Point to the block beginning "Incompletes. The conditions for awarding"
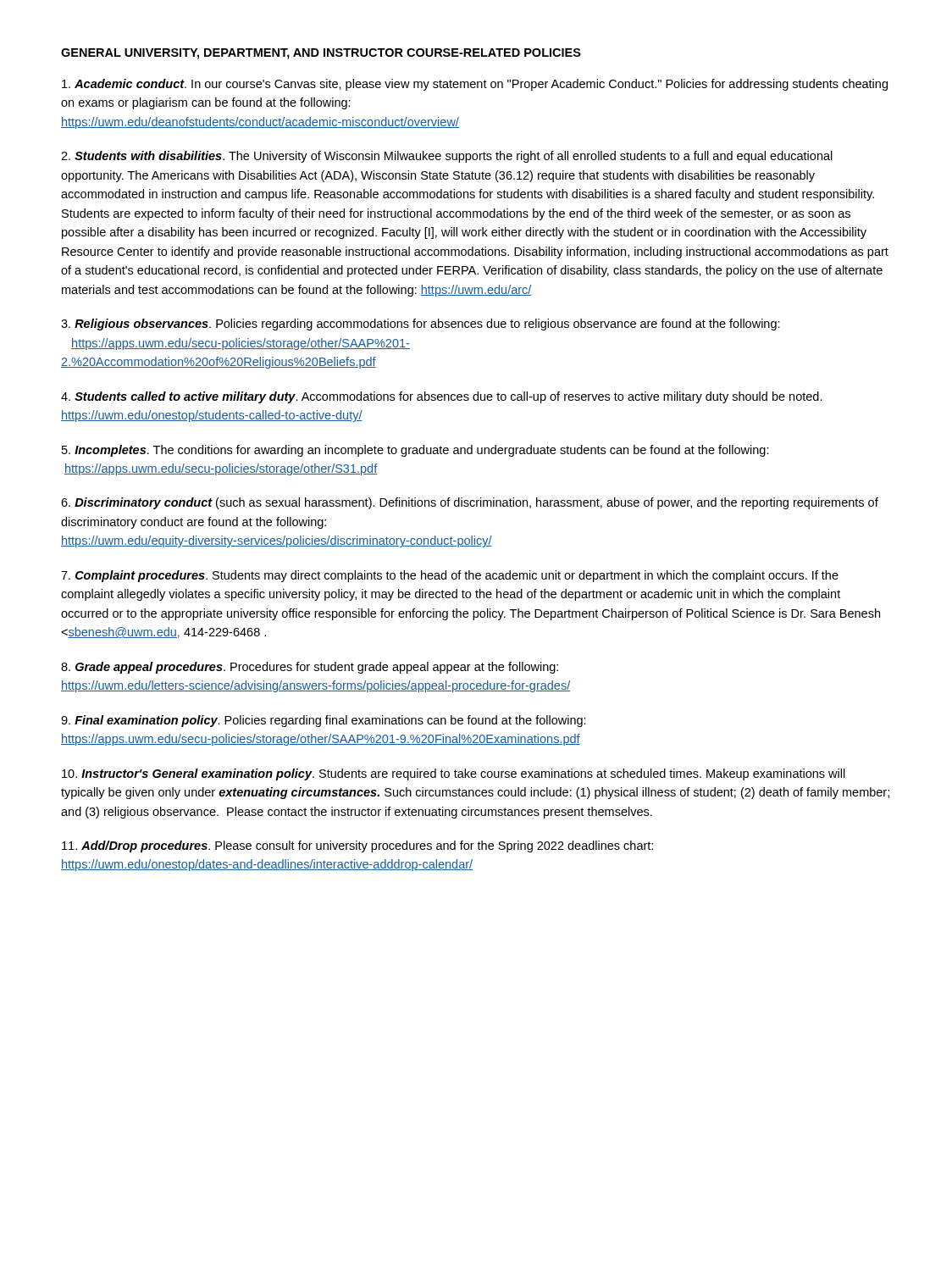The image size is (952, 1271). pyautogui.click(x=415, y=459)
